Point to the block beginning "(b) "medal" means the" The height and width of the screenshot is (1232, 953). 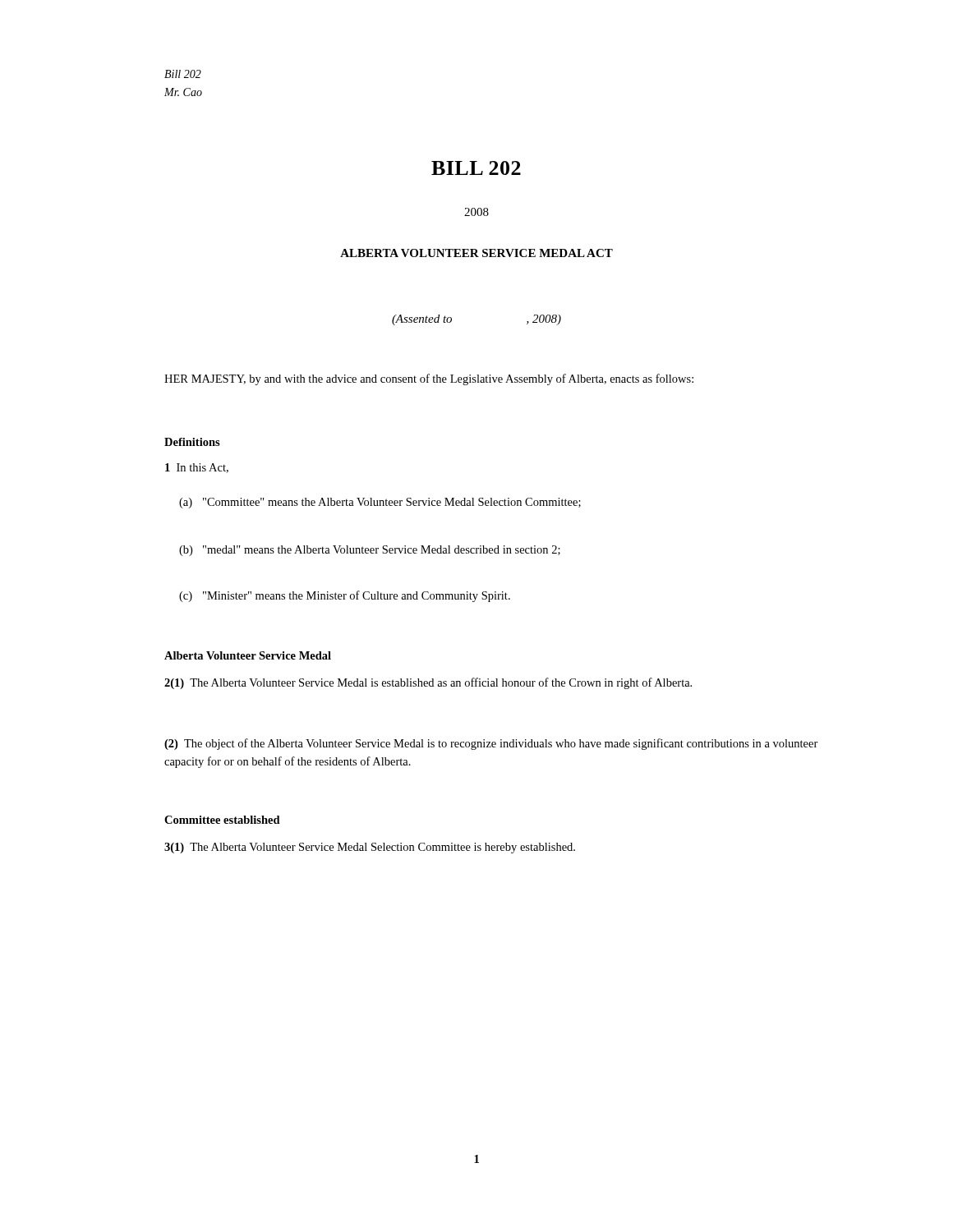(x=370, y=550)
